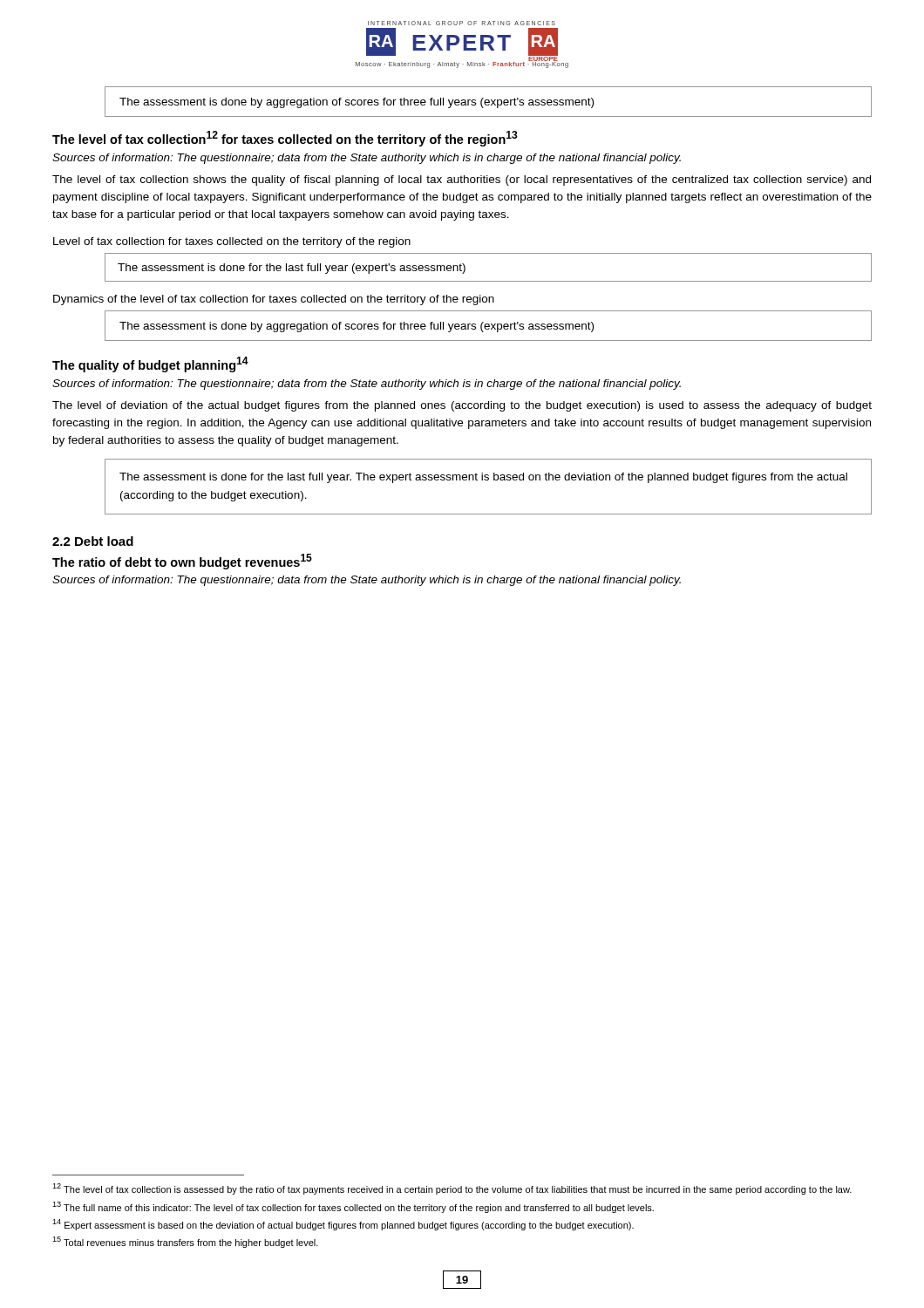Click on the passage starting "The level of deviation of the actual budget"
This screenshot has width=924, height=1308.
pos(462,423)
